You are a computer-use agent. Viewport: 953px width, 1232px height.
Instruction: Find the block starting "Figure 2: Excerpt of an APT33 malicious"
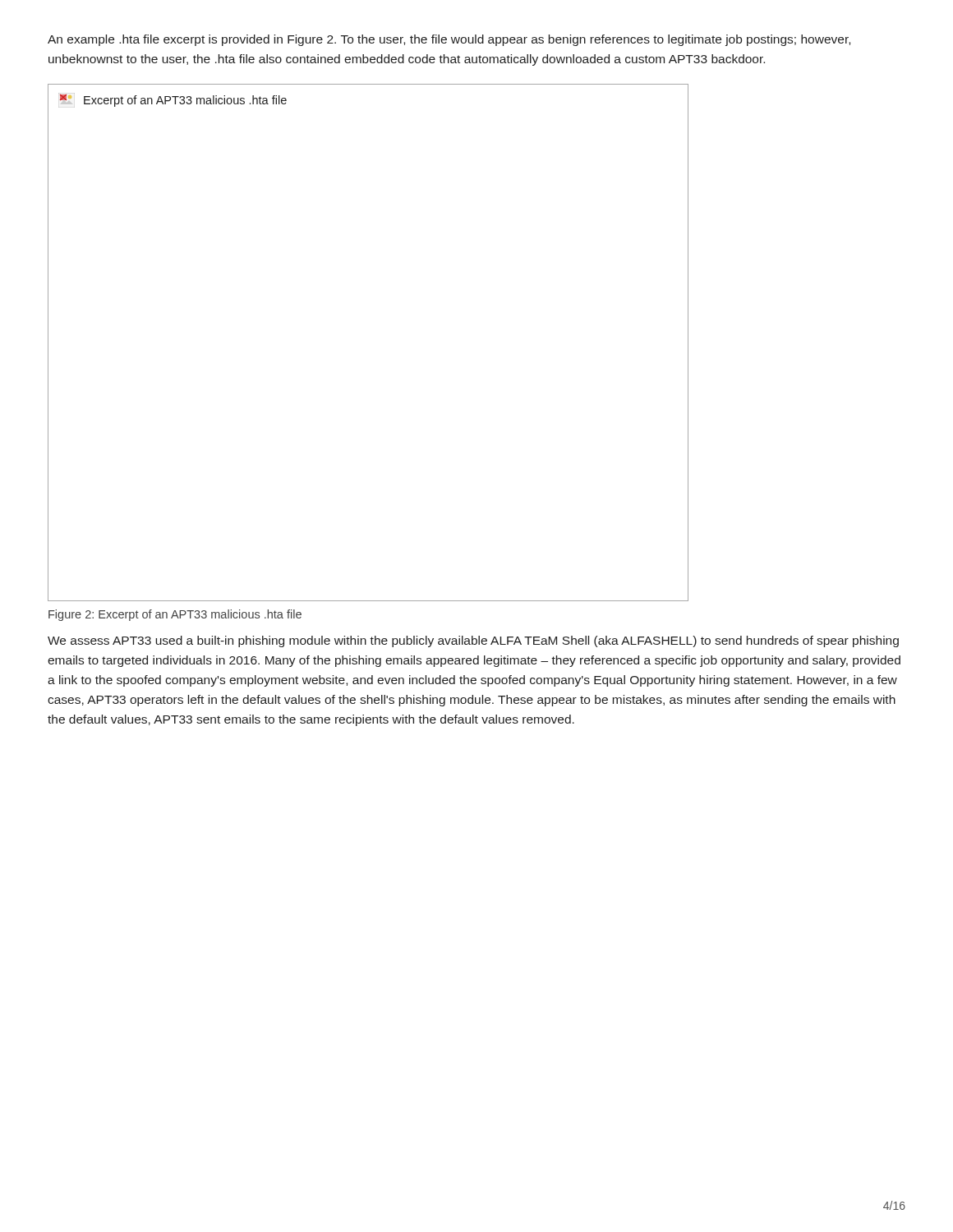[175, 614]
